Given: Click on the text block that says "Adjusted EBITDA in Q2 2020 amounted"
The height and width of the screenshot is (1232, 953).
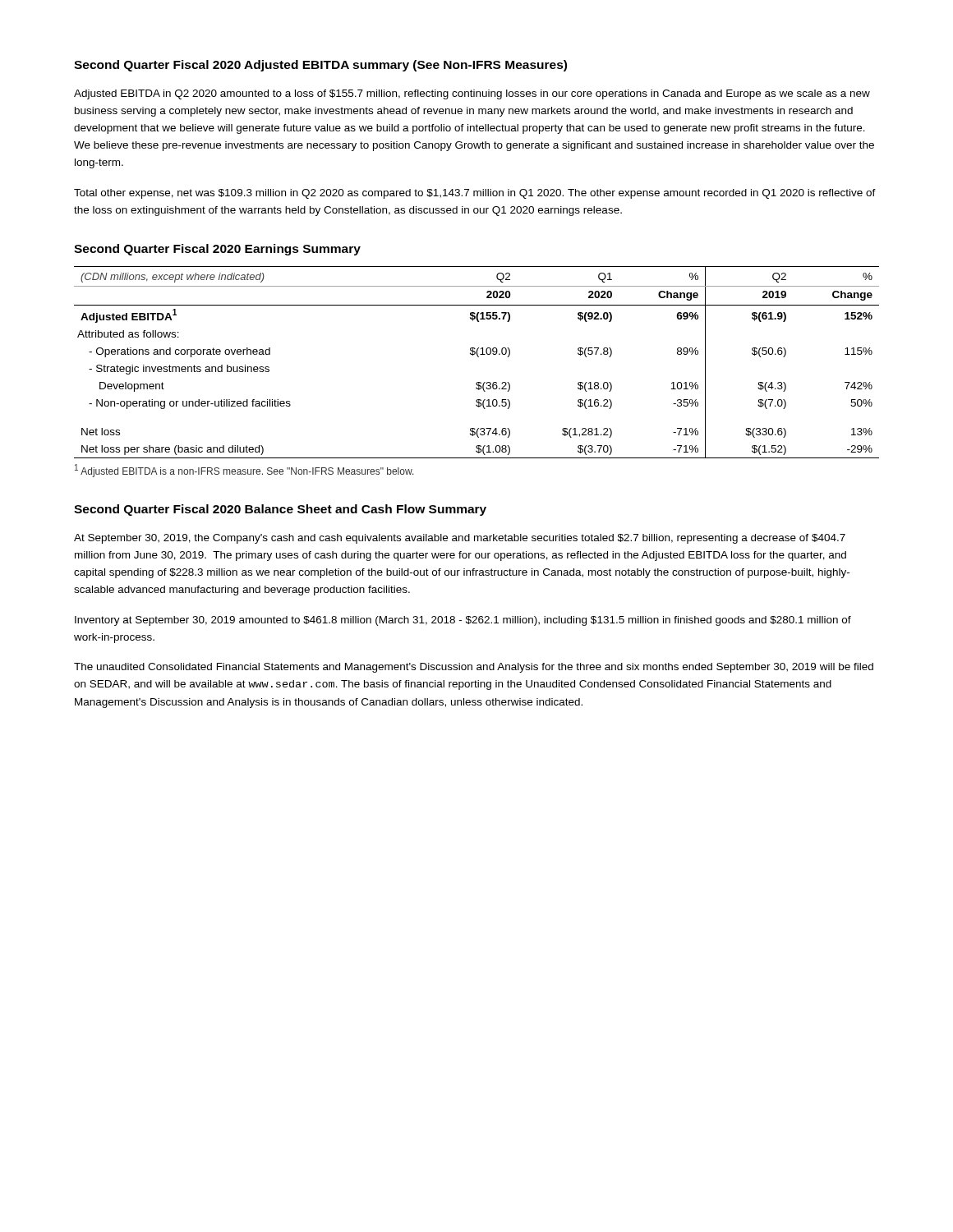Looking at the screenshot, I should click(474, 128).
